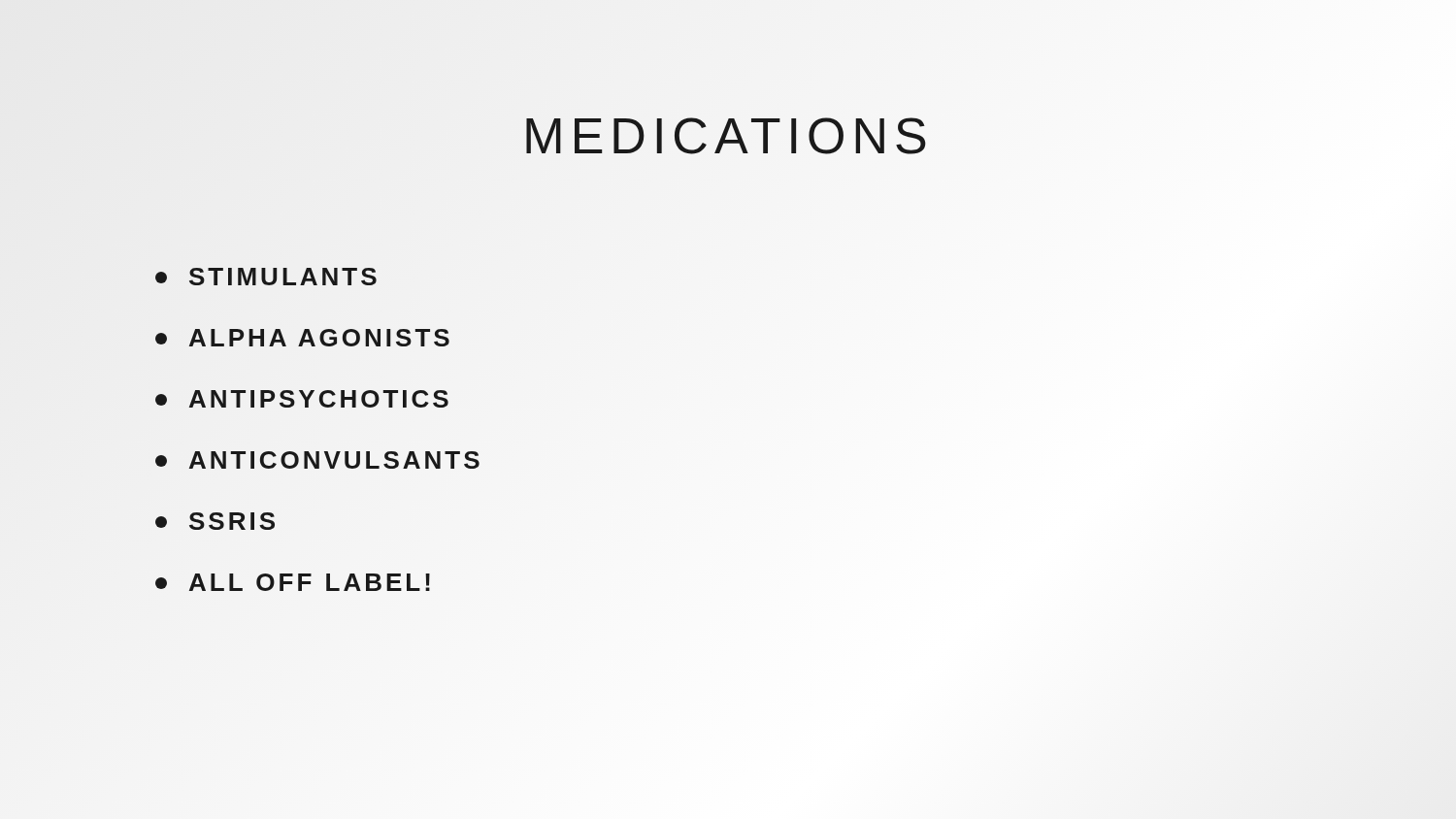This screenshot has width=1456, height=819.
Task: Find "ALL OFF LABEL!" on this page
Action: 295,583
